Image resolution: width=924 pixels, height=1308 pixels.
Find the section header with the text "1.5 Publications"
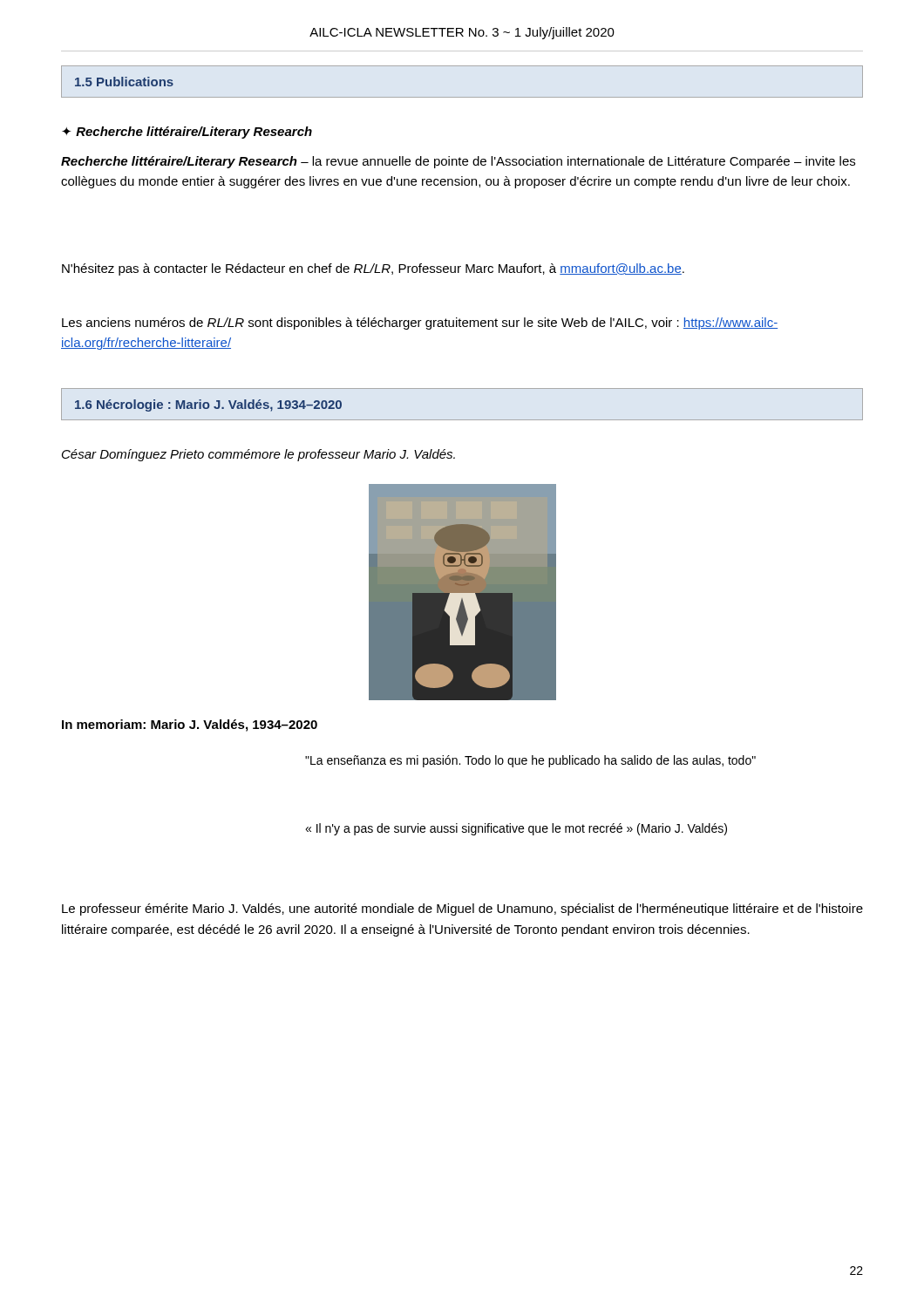pos(462,82)
